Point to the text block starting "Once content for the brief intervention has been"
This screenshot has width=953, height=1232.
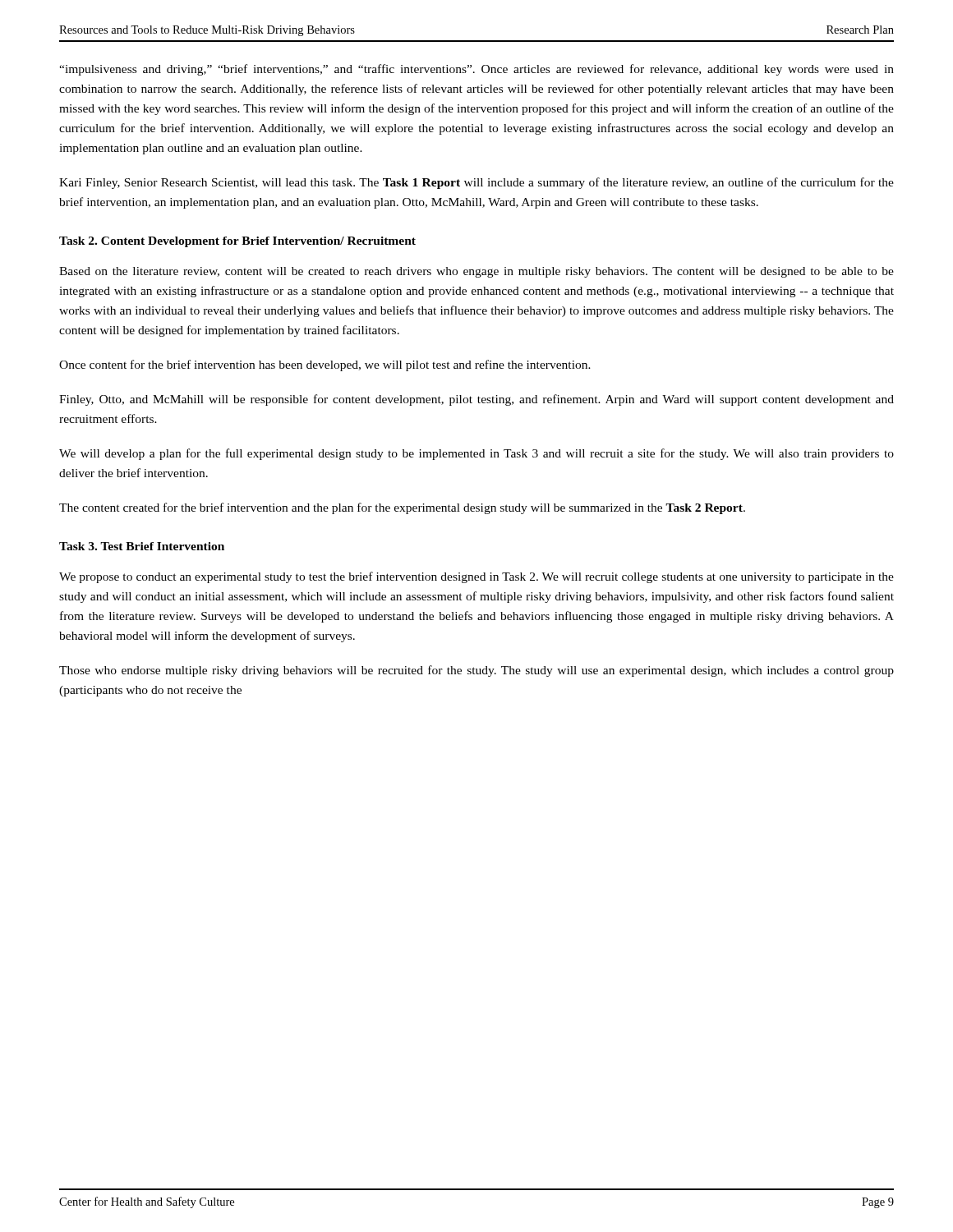click(x=325, y=364)
